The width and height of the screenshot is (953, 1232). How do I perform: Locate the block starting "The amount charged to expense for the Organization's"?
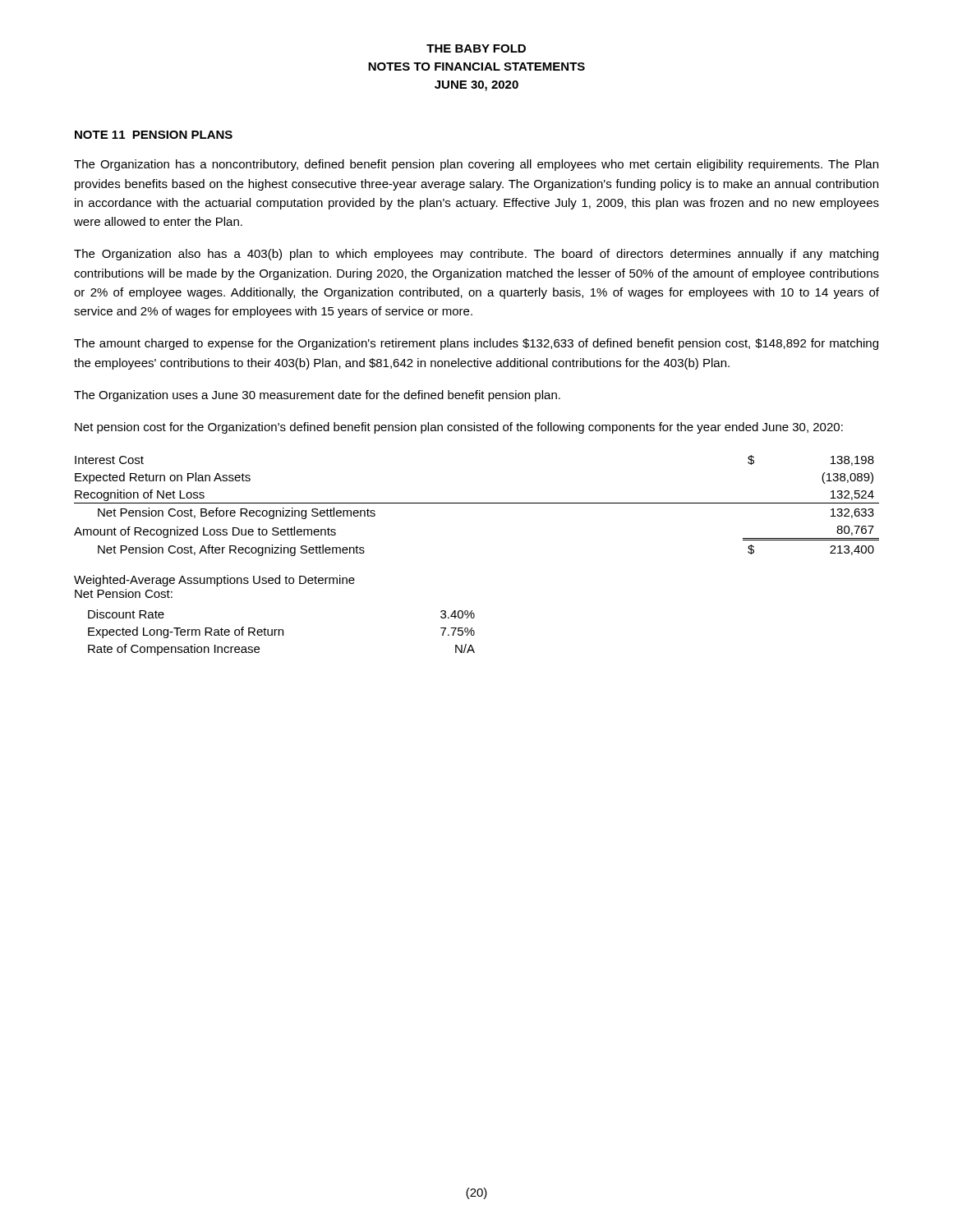pyautogui.click(x=476, y=353)
